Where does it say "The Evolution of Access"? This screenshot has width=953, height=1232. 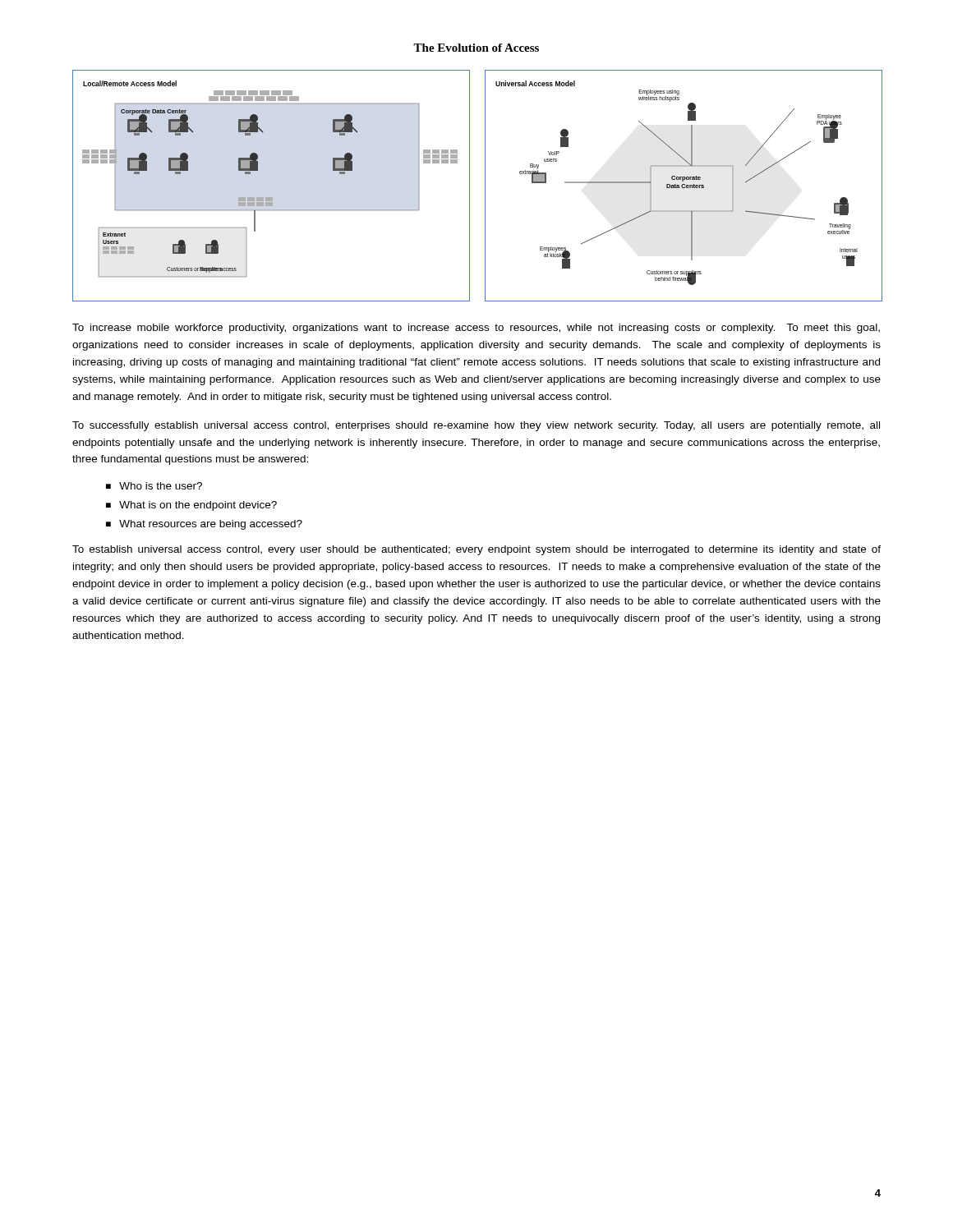point(476,48)
